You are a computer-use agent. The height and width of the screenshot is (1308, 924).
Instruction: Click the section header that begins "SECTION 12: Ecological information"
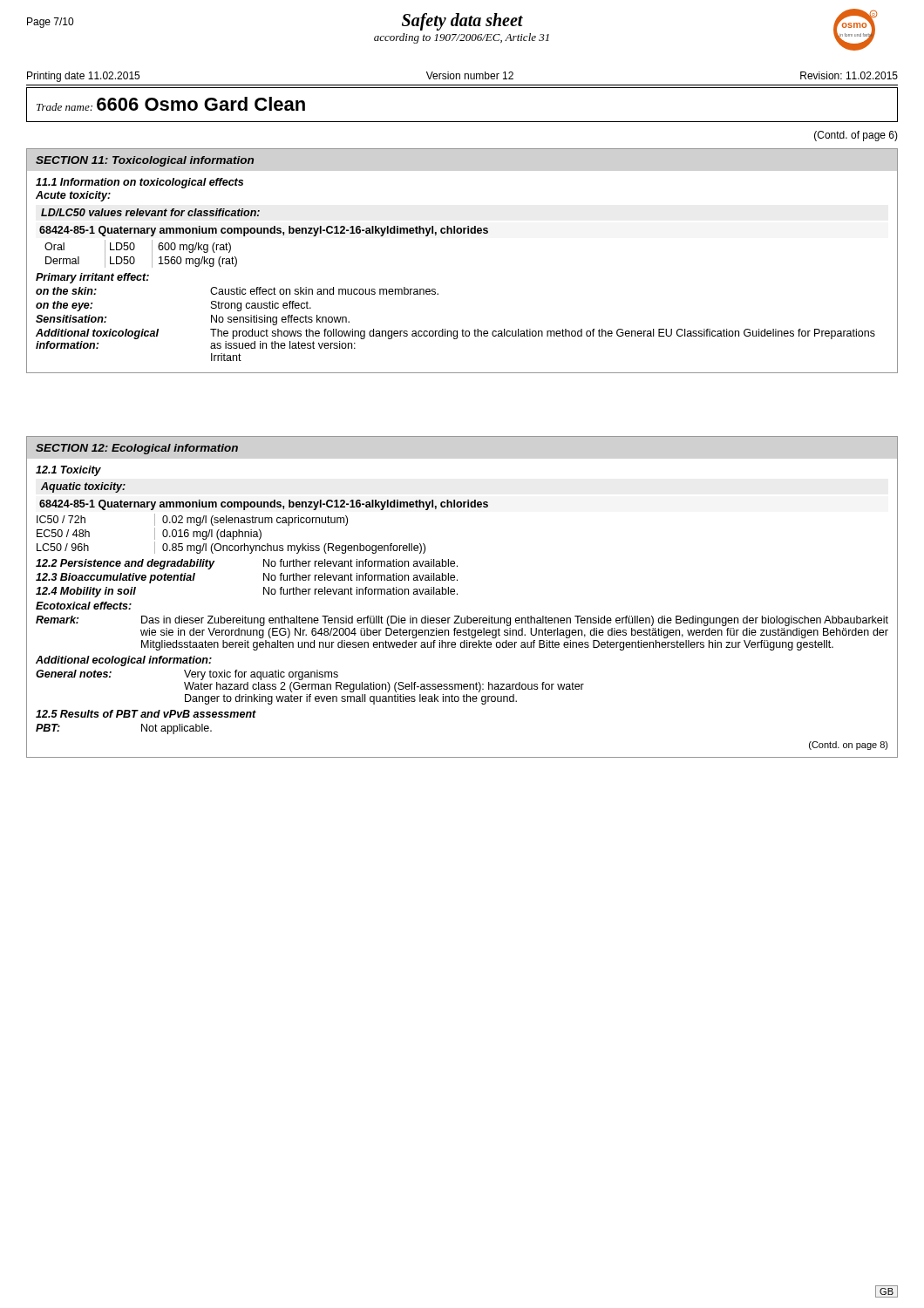(x=462, y=597)
